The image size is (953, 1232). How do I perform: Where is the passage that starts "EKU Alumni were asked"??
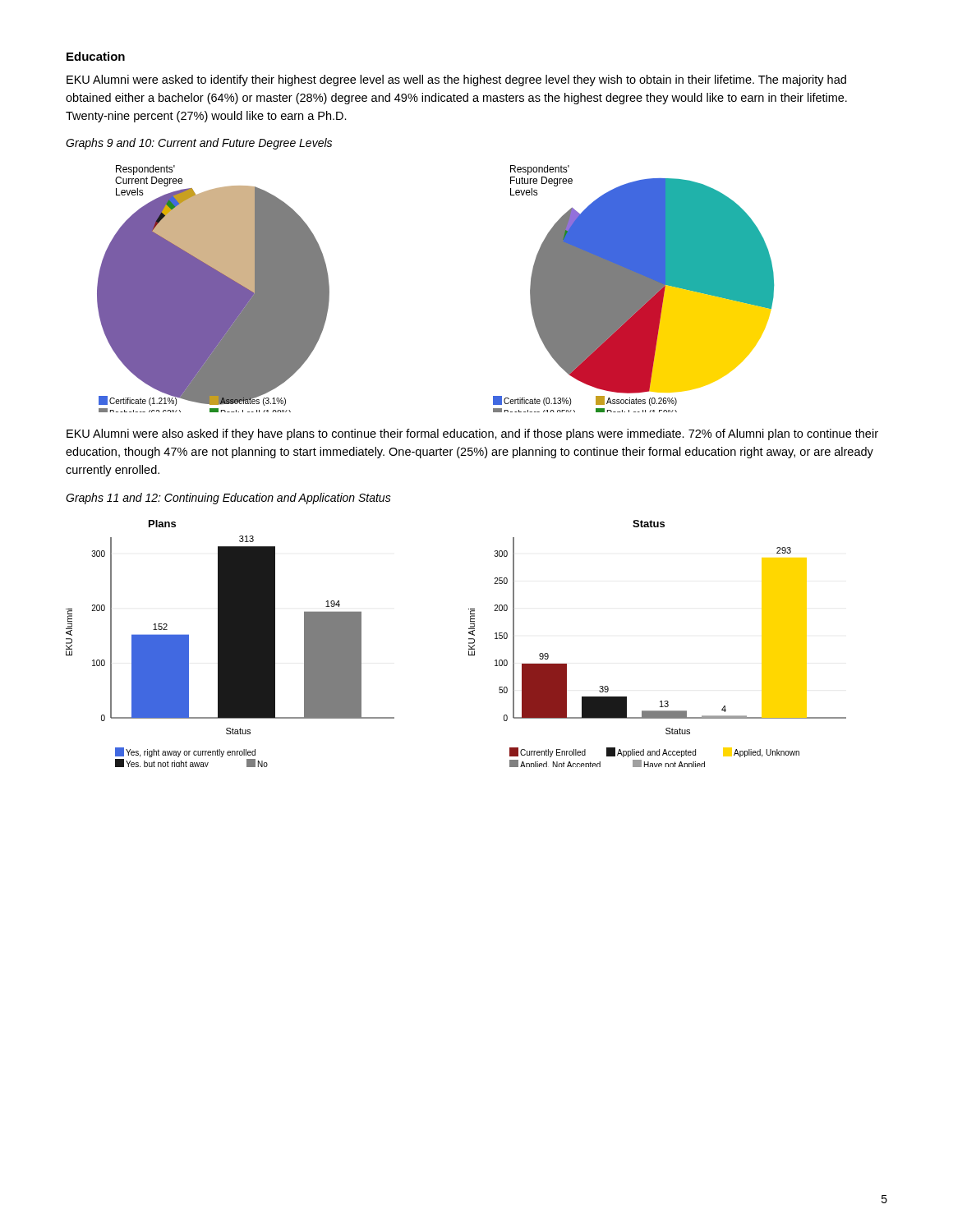click(x=457, y=98)
